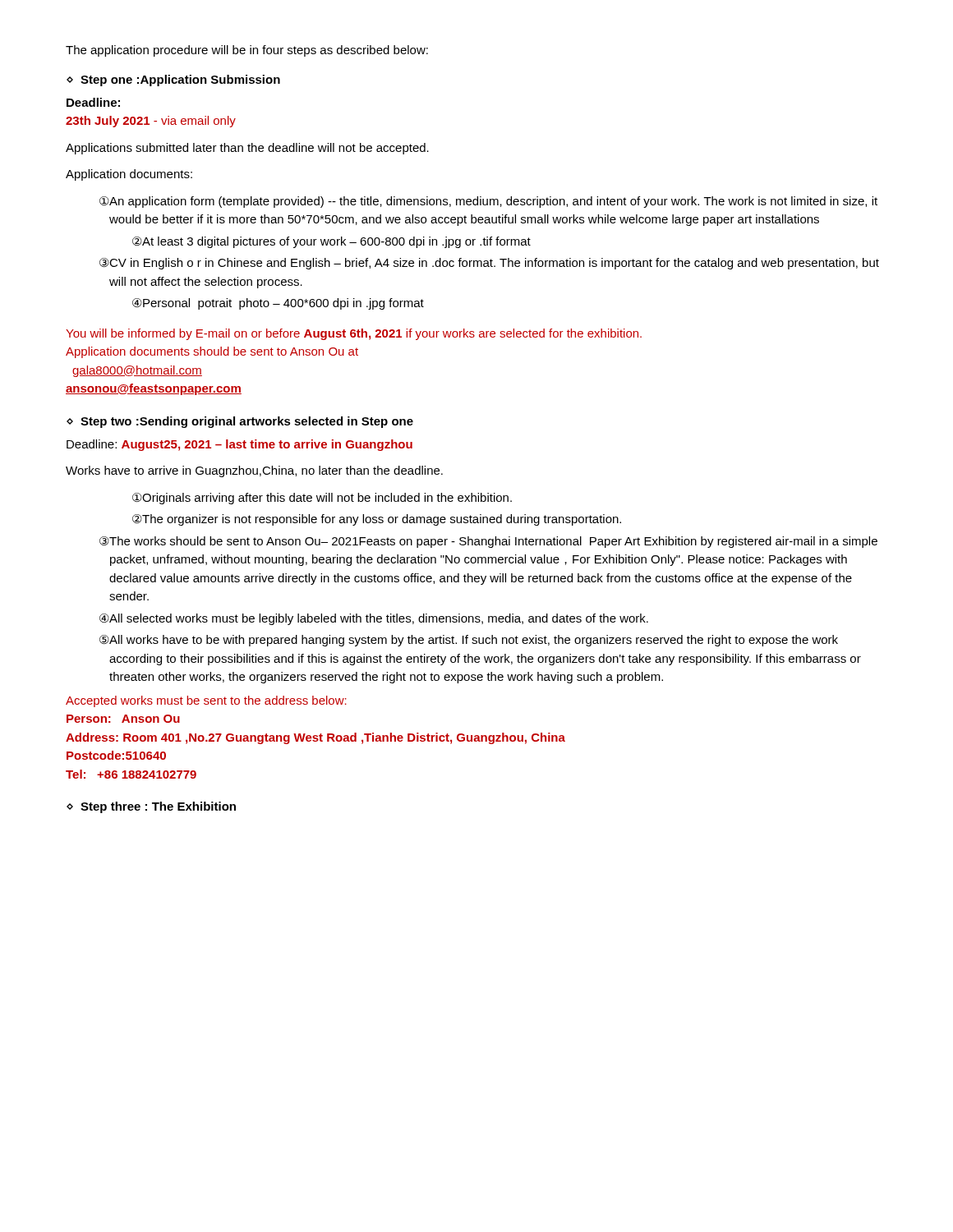Viewport: 953px width, 1232px height.
Task: Navigate to the region starting "You will be informed by"
Action: click(x=354, y=360)
